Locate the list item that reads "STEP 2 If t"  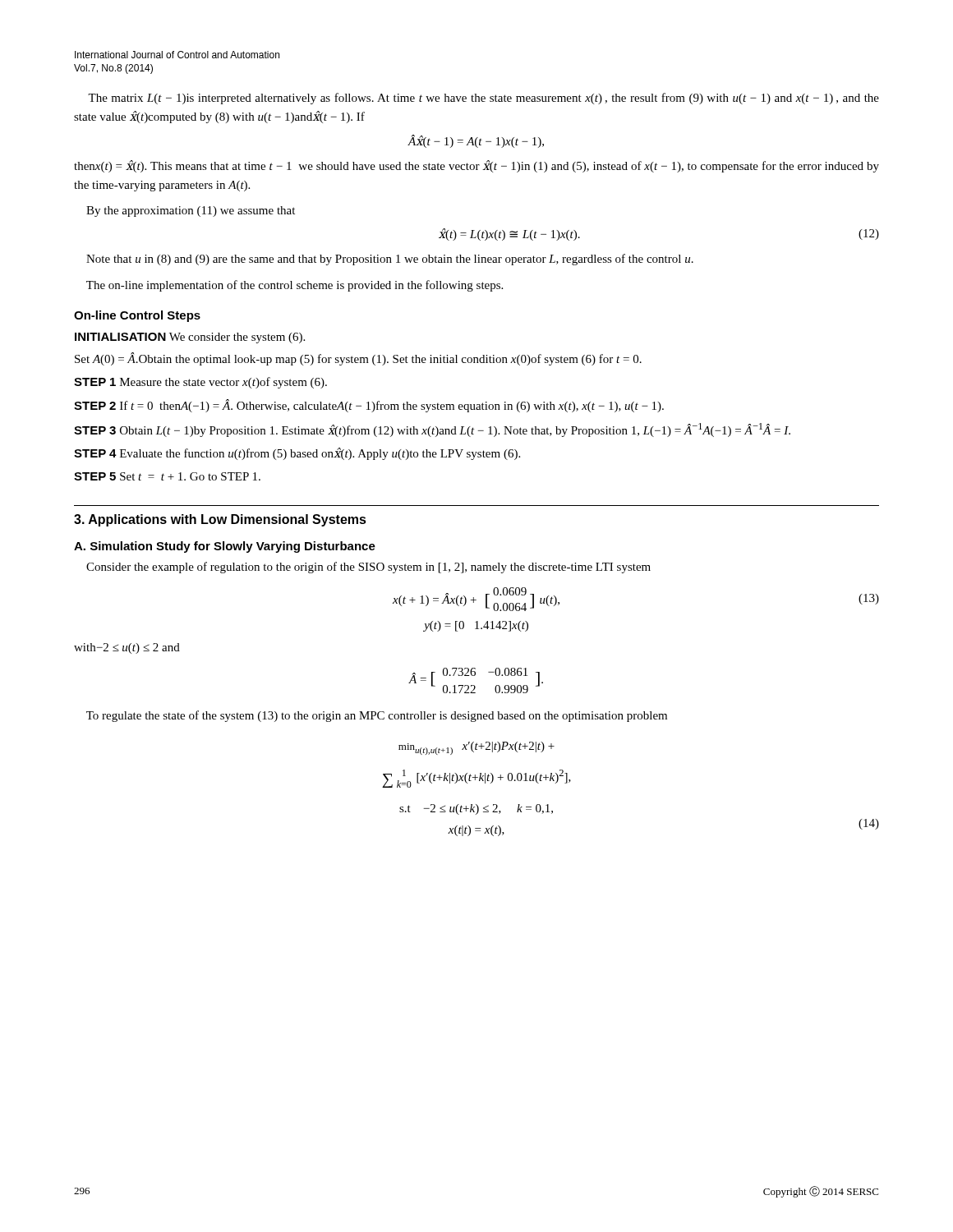[x=369, y=405]
